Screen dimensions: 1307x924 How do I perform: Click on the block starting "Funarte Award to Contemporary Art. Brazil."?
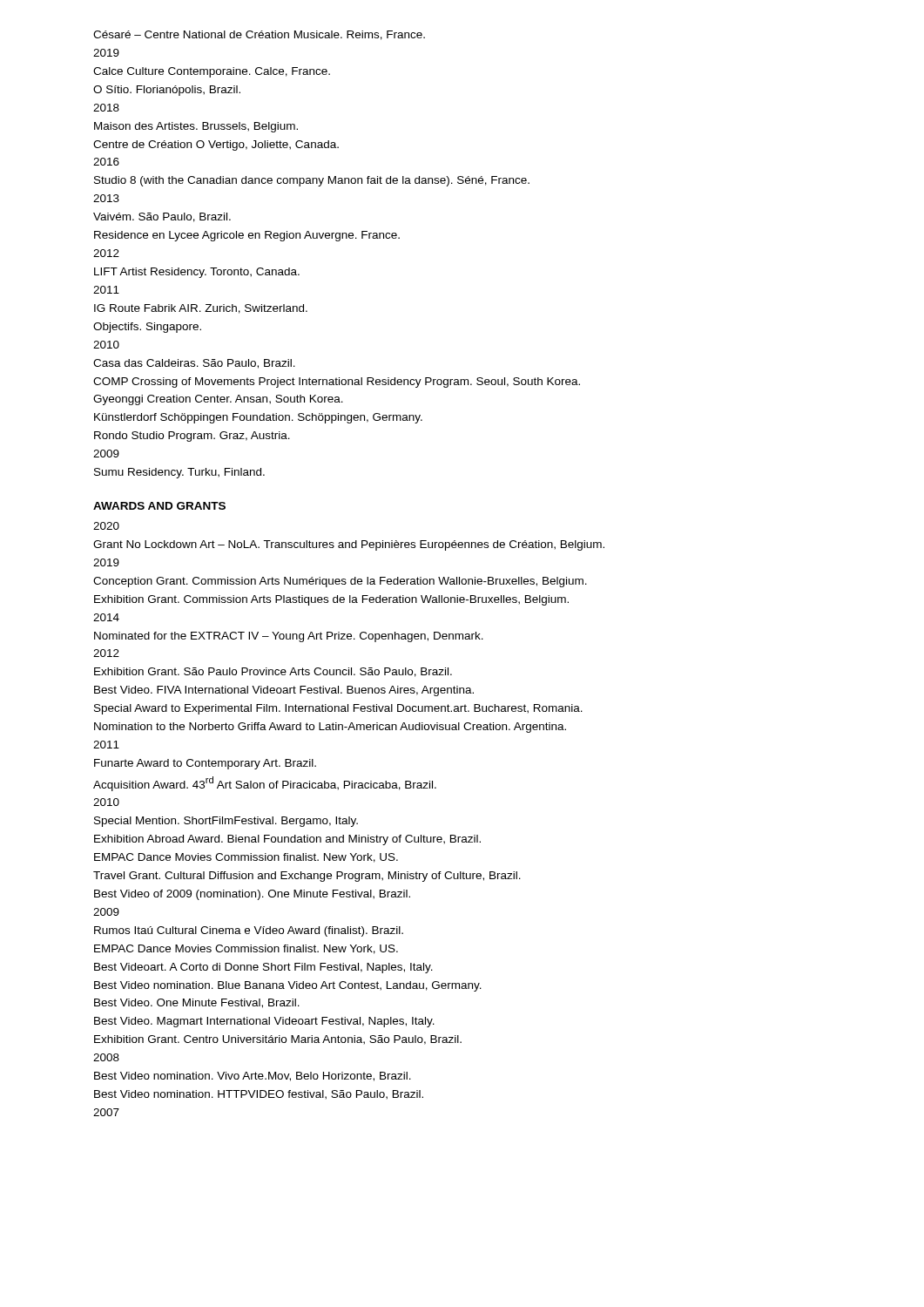(x=205, y=763)
